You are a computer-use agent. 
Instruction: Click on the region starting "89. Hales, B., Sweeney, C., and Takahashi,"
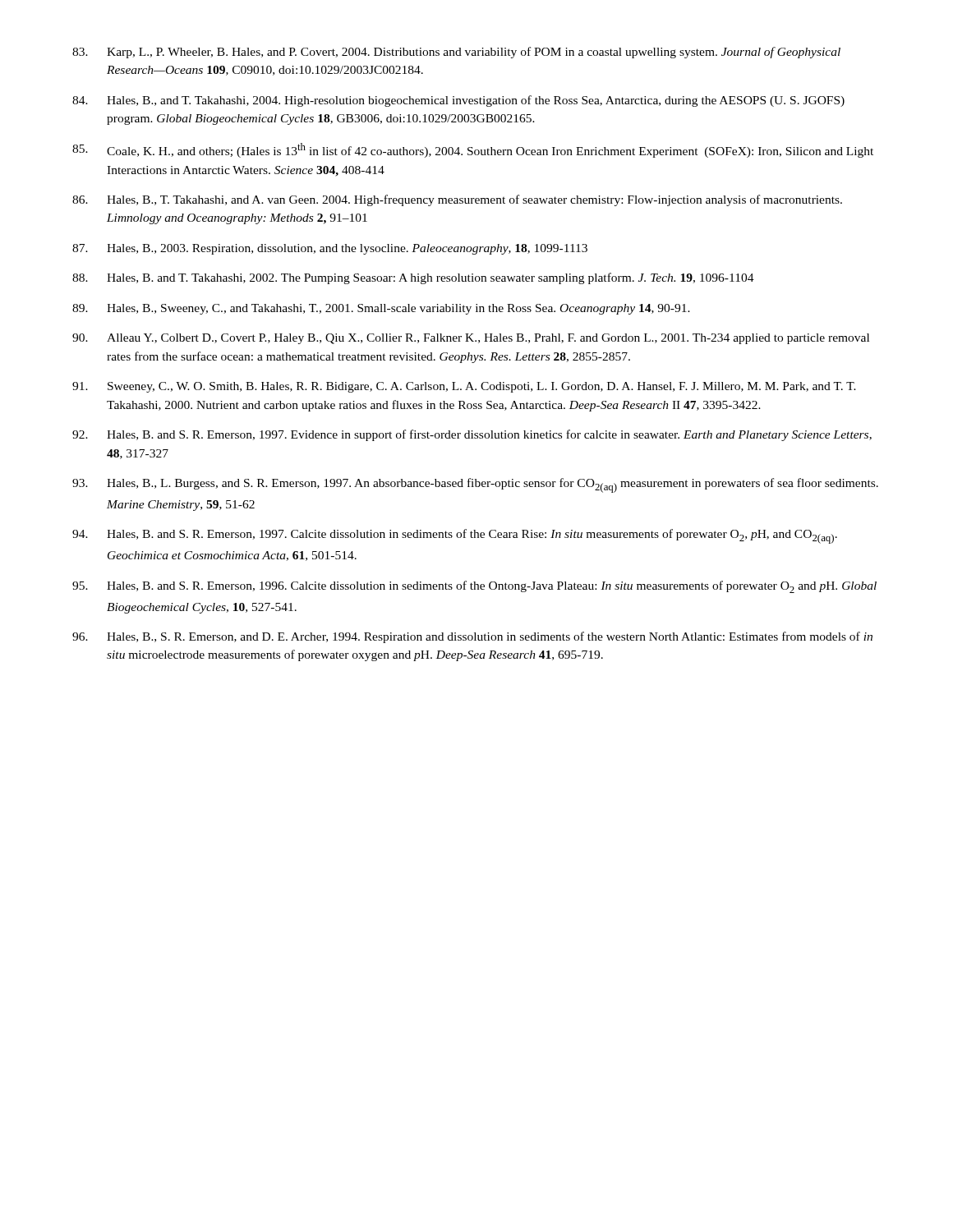click(x=476, y=308)
